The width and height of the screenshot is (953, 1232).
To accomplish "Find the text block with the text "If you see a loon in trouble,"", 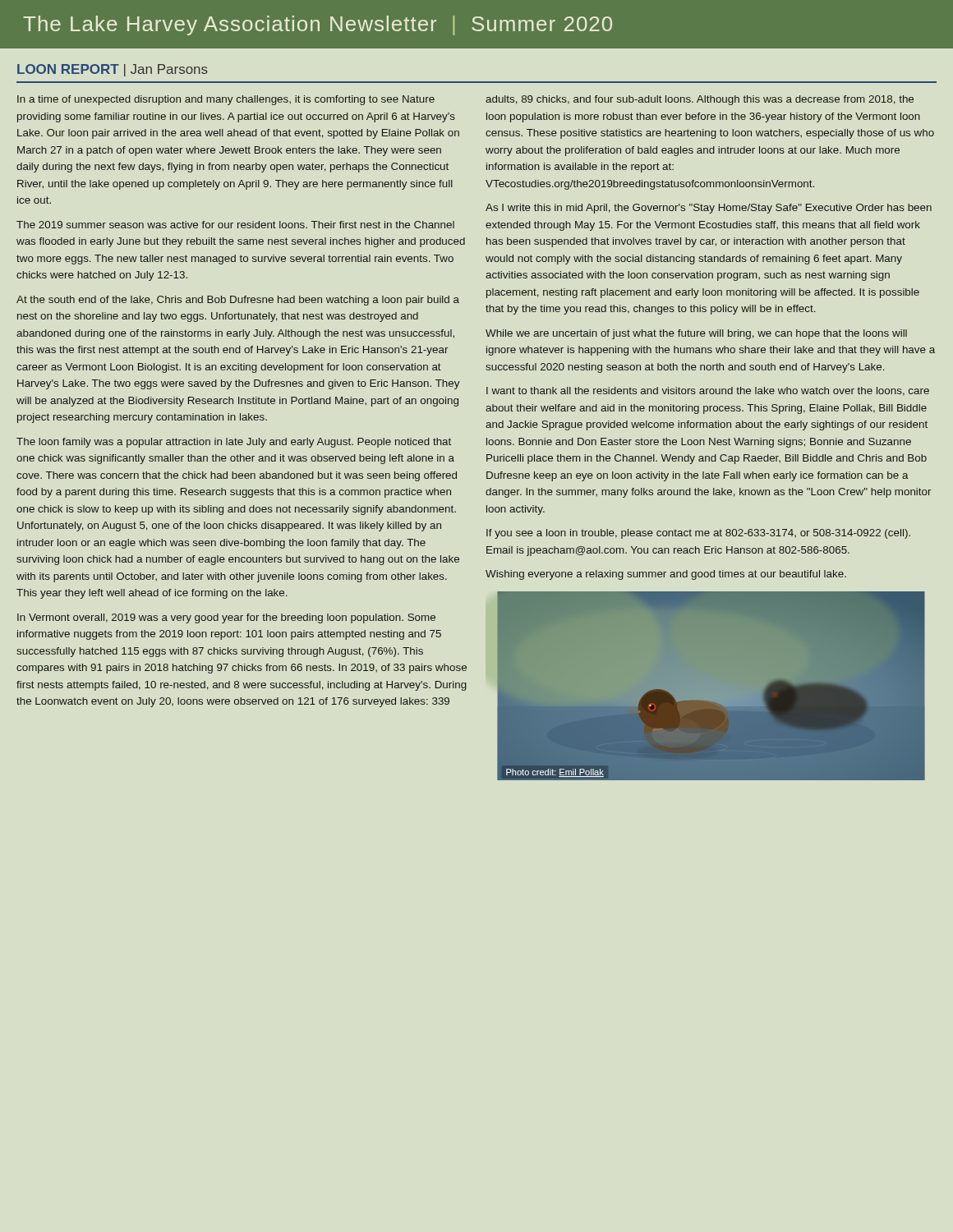I will (x=698, y=541).
